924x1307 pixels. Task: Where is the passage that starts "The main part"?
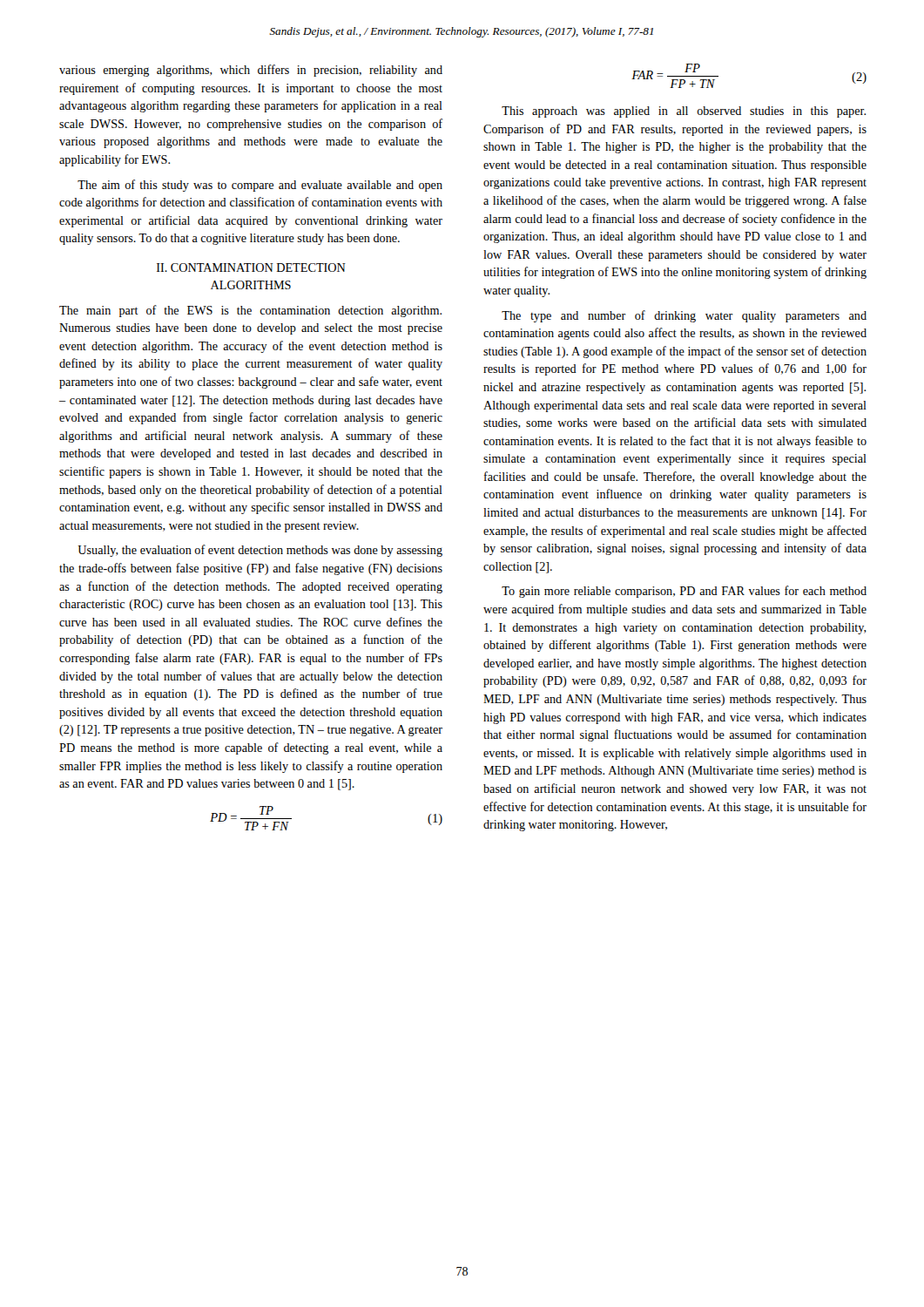click(251, 418)
